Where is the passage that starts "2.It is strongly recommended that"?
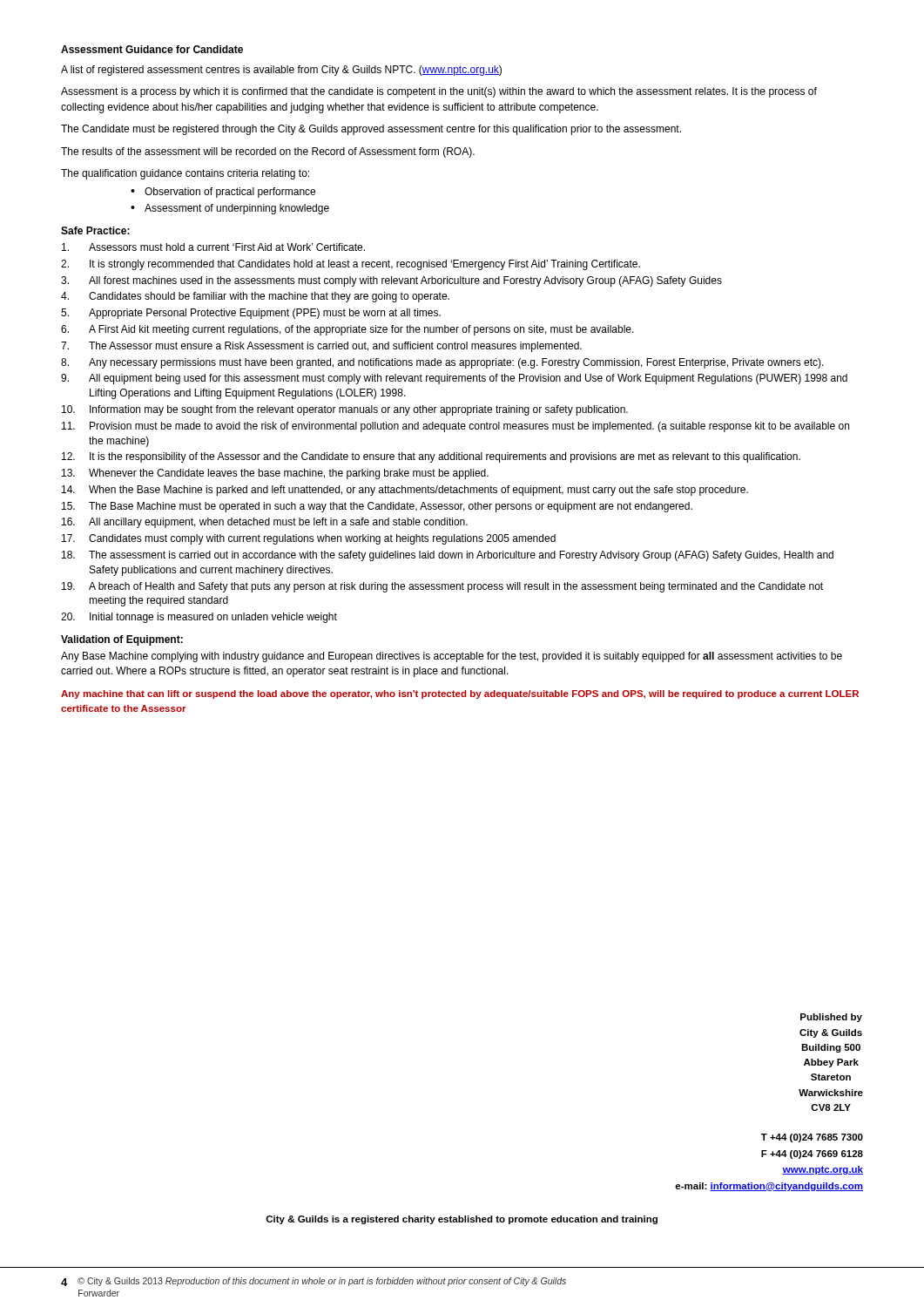 462,264
